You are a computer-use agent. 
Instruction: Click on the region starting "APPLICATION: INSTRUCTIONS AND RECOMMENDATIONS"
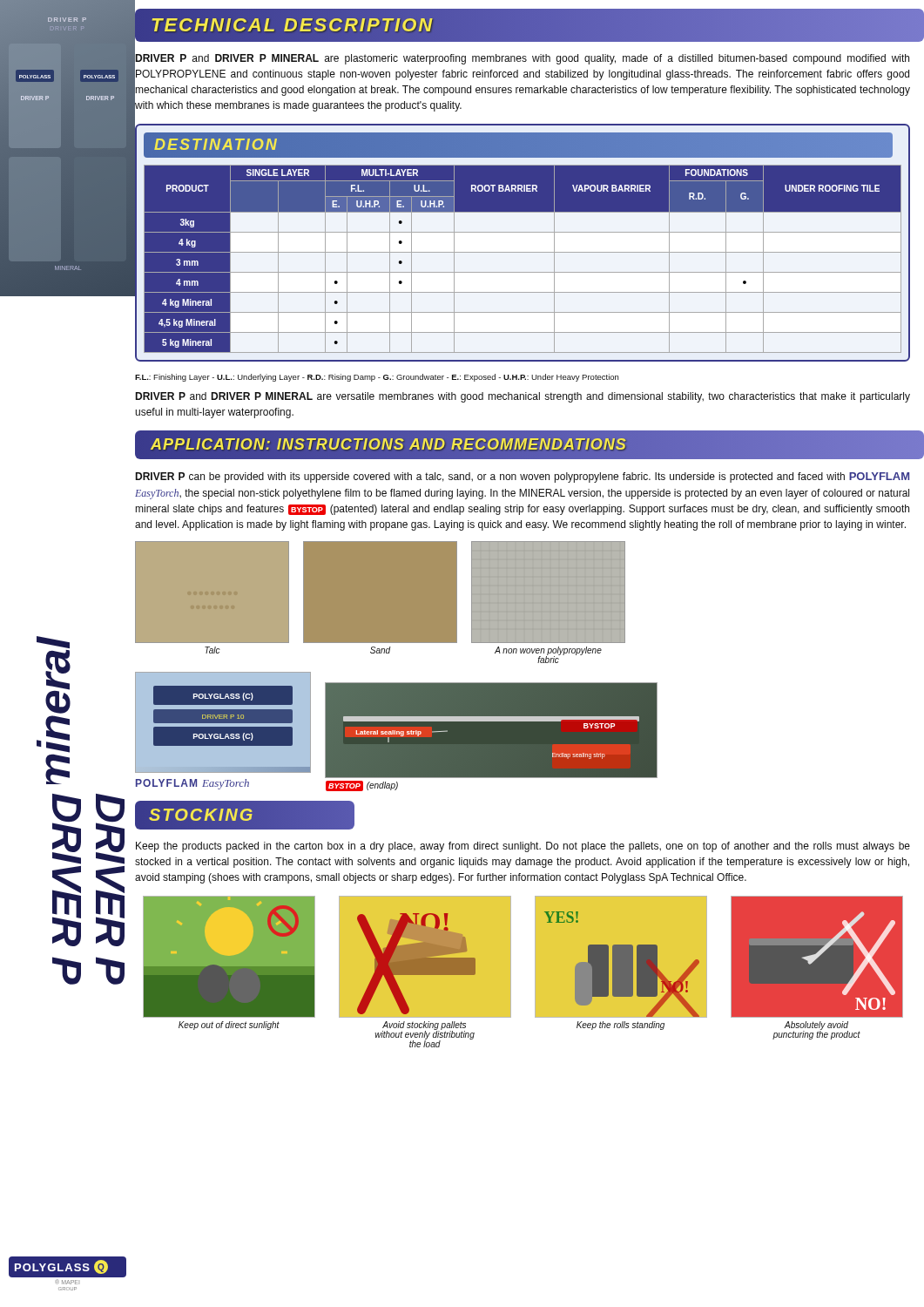tap(523, 445)
